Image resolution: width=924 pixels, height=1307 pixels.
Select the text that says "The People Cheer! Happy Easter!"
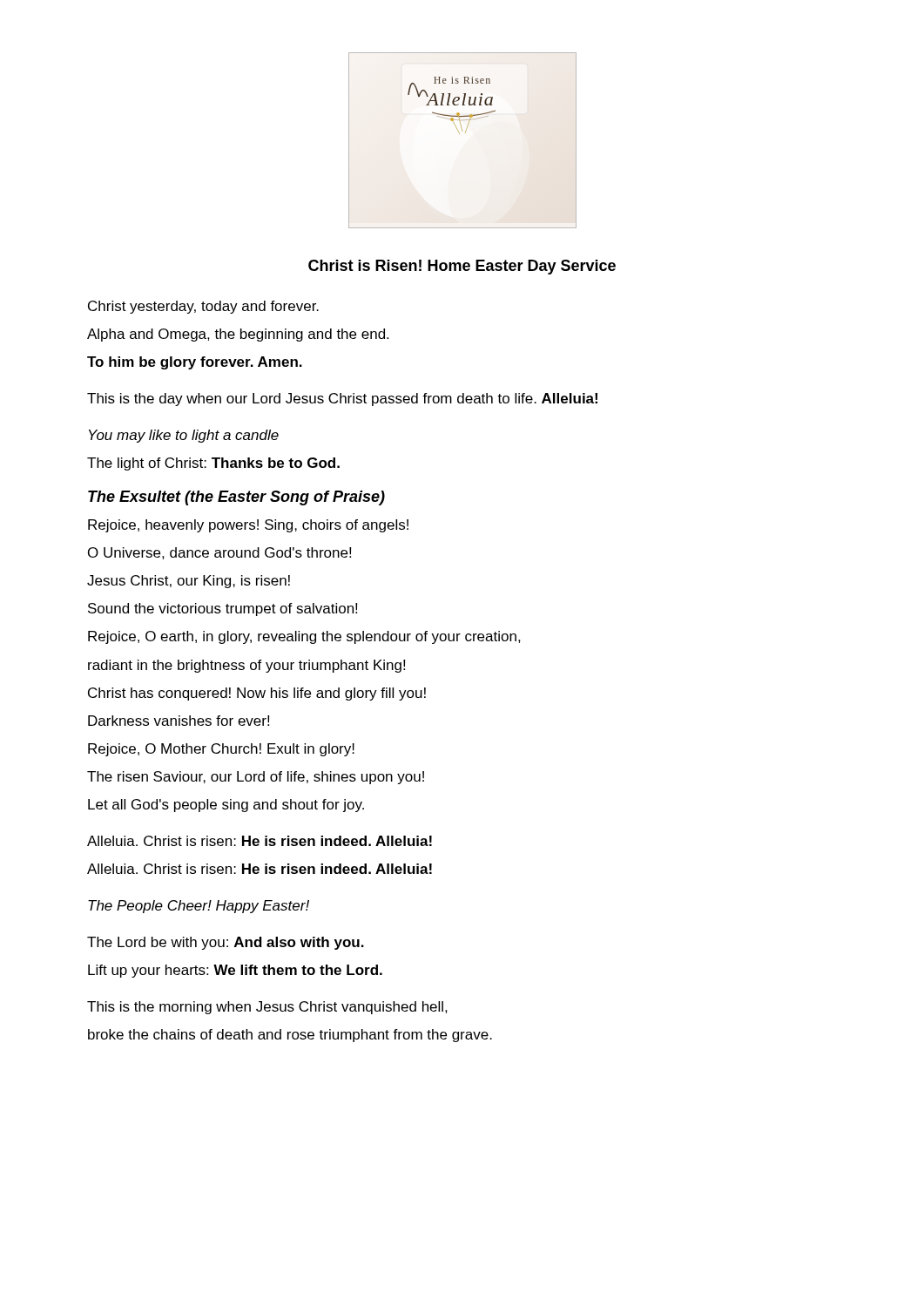pos(198,906)
